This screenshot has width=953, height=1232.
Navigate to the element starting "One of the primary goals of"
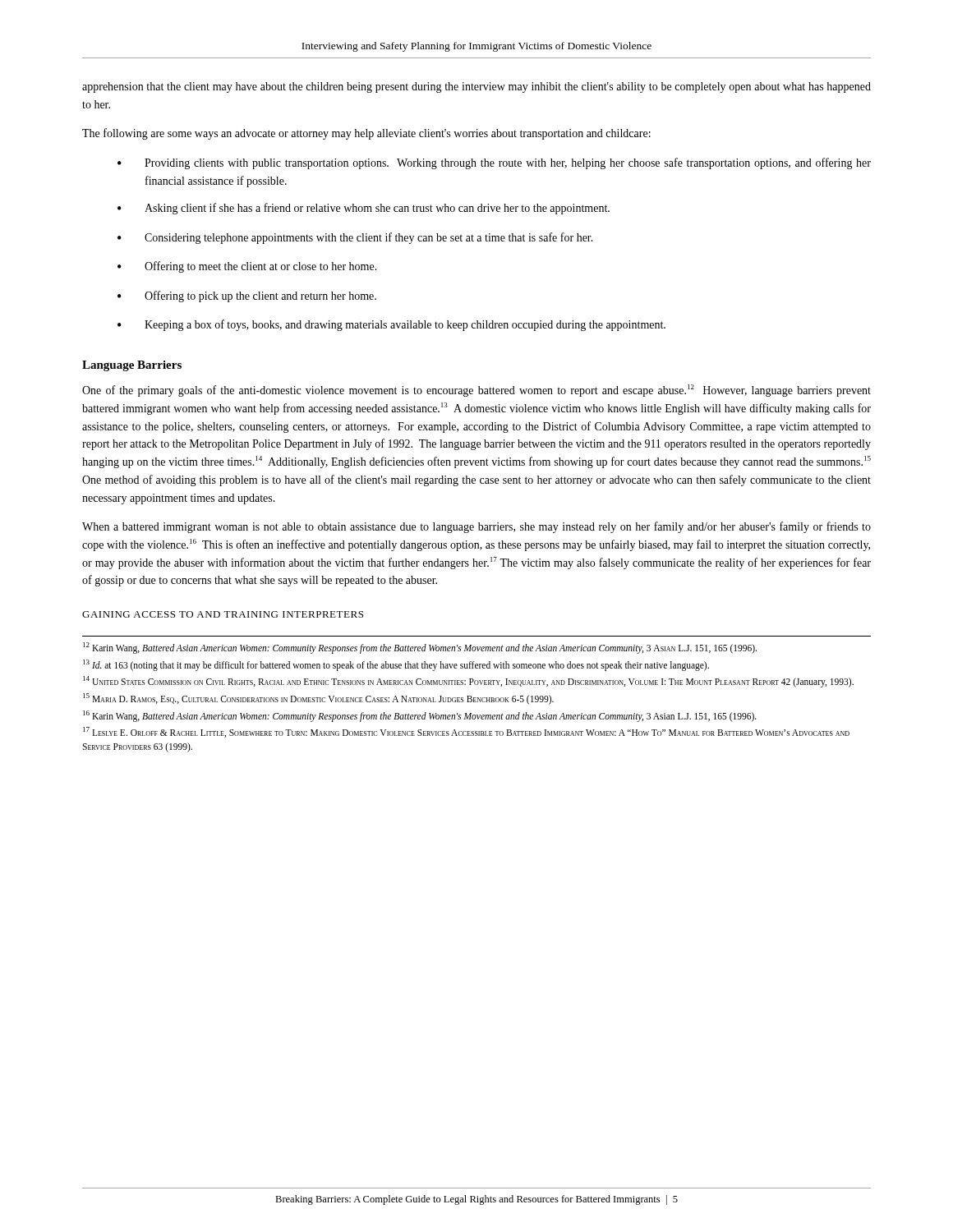476,444
